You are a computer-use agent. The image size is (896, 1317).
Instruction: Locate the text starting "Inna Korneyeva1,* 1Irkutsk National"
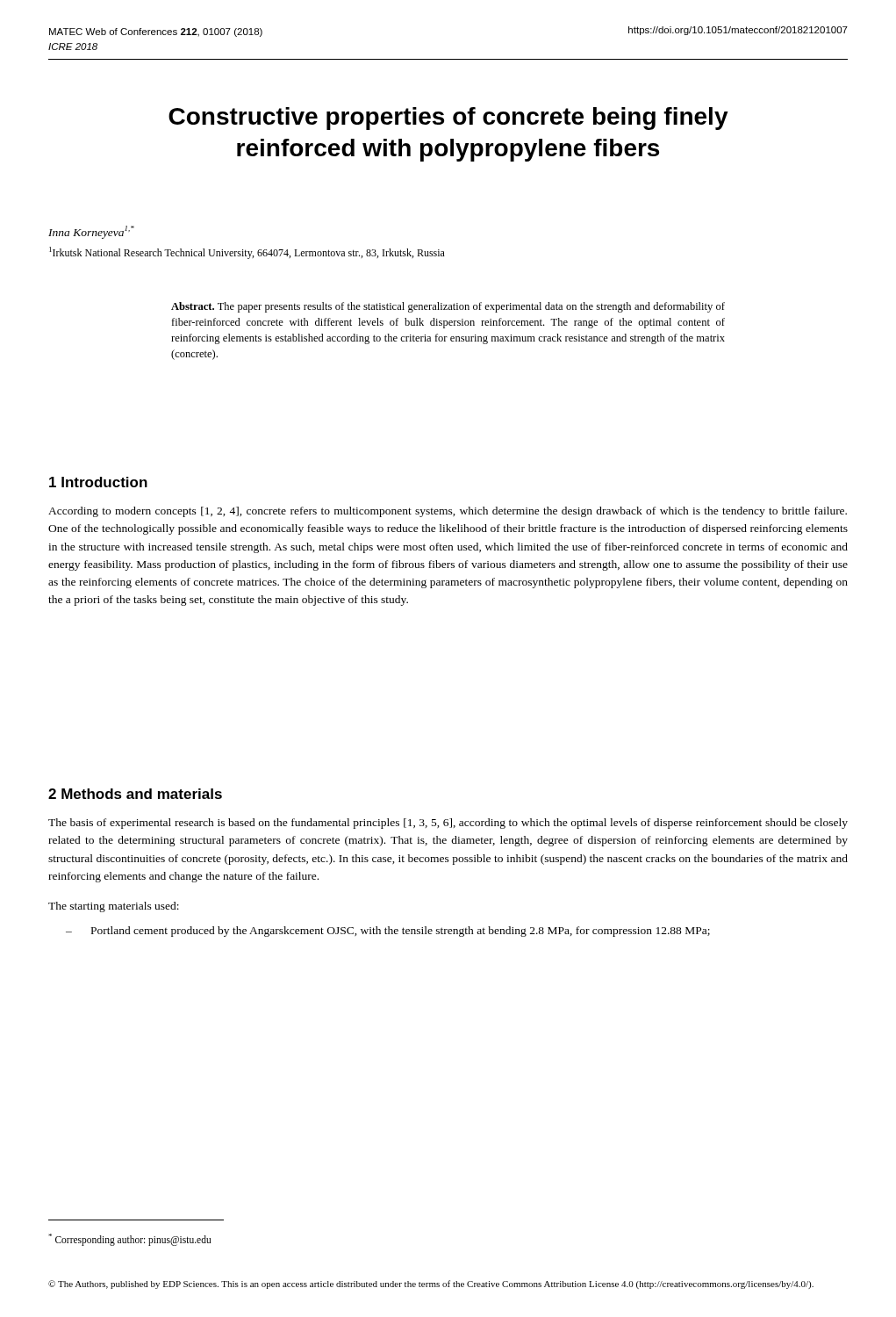point(247,242)
